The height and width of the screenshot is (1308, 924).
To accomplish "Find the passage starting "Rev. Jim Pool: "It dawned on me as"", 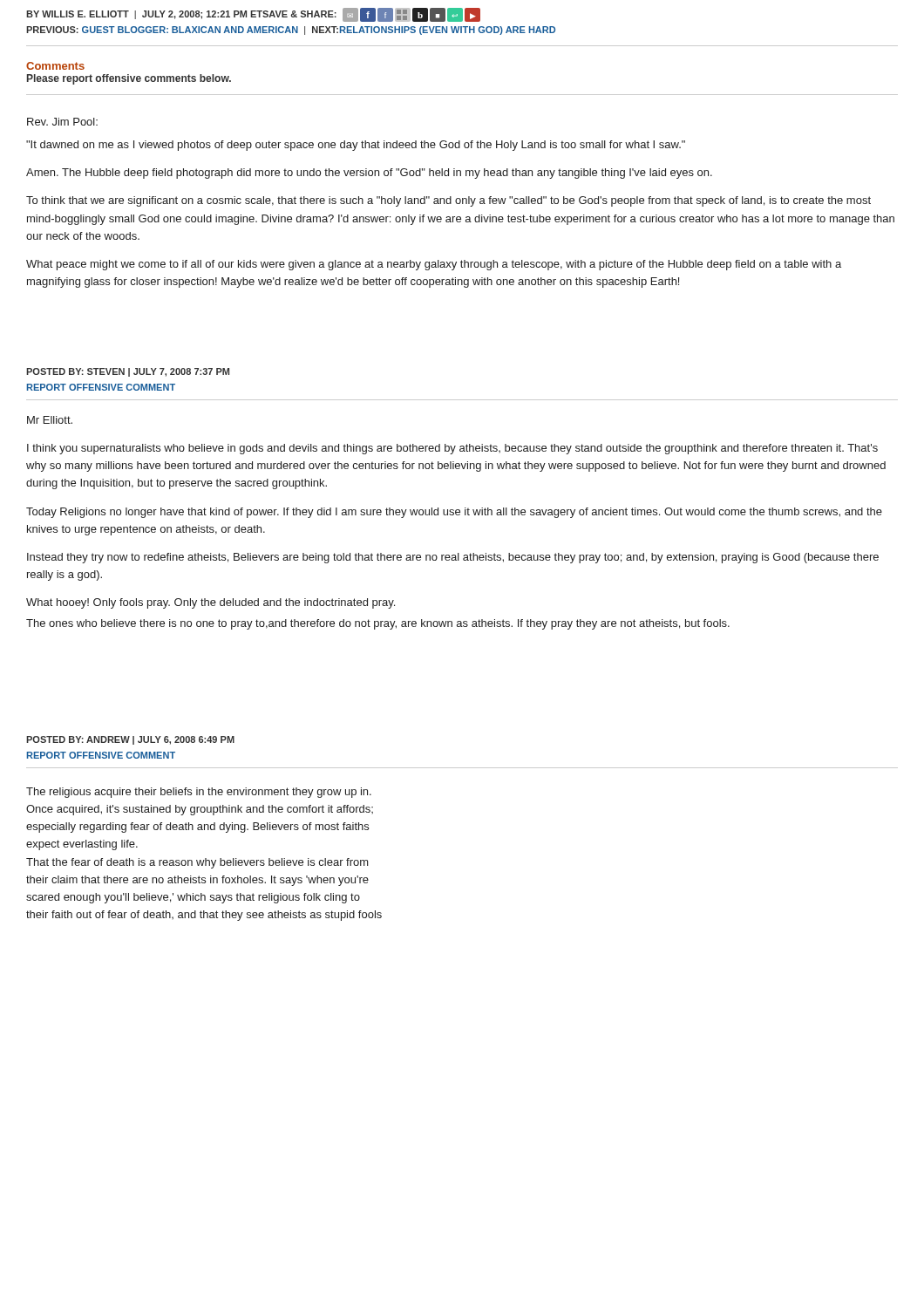I will click(462, 202).
